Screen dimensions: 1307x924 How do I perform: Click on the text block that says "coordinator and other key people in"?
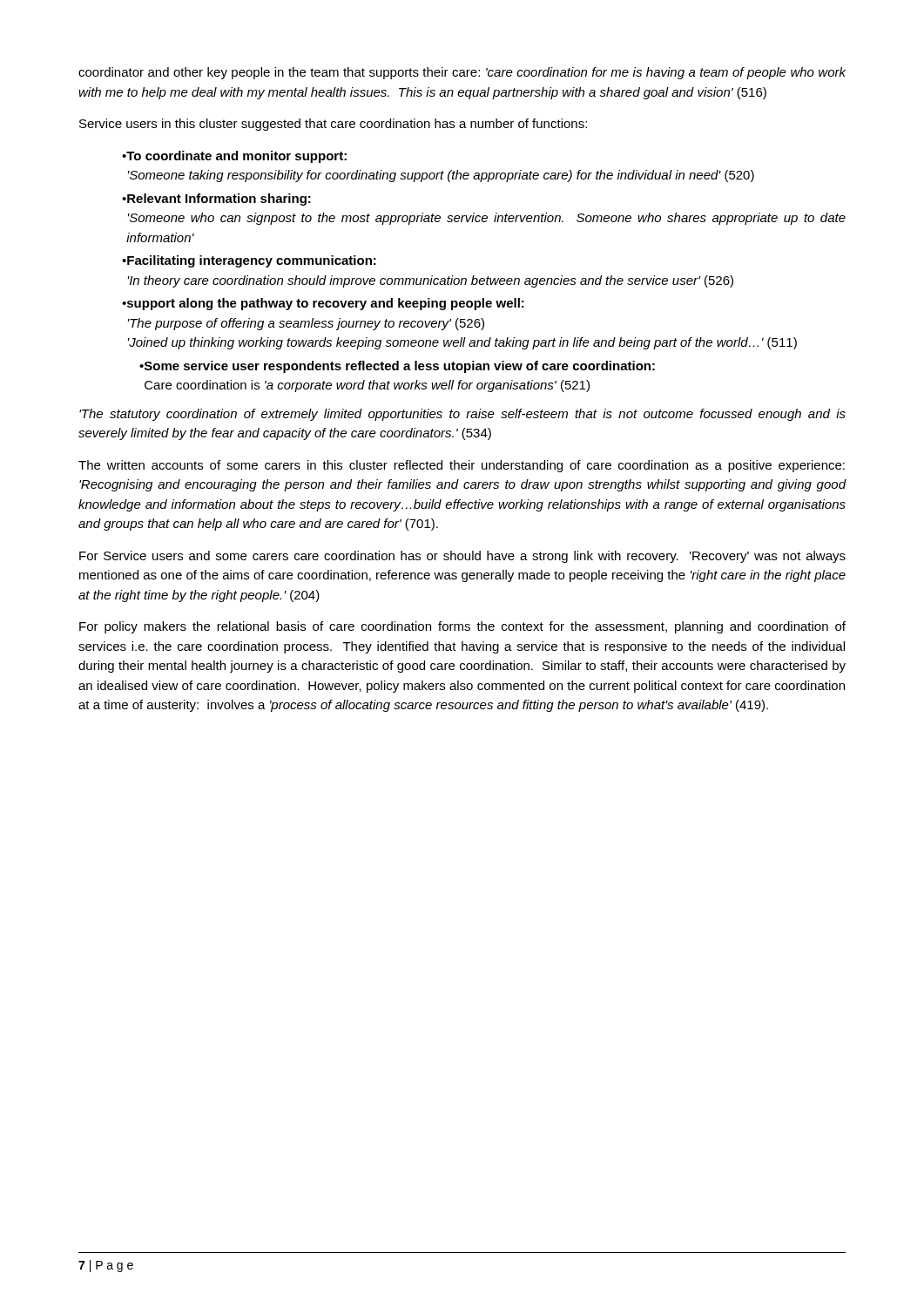click(462, 82)
